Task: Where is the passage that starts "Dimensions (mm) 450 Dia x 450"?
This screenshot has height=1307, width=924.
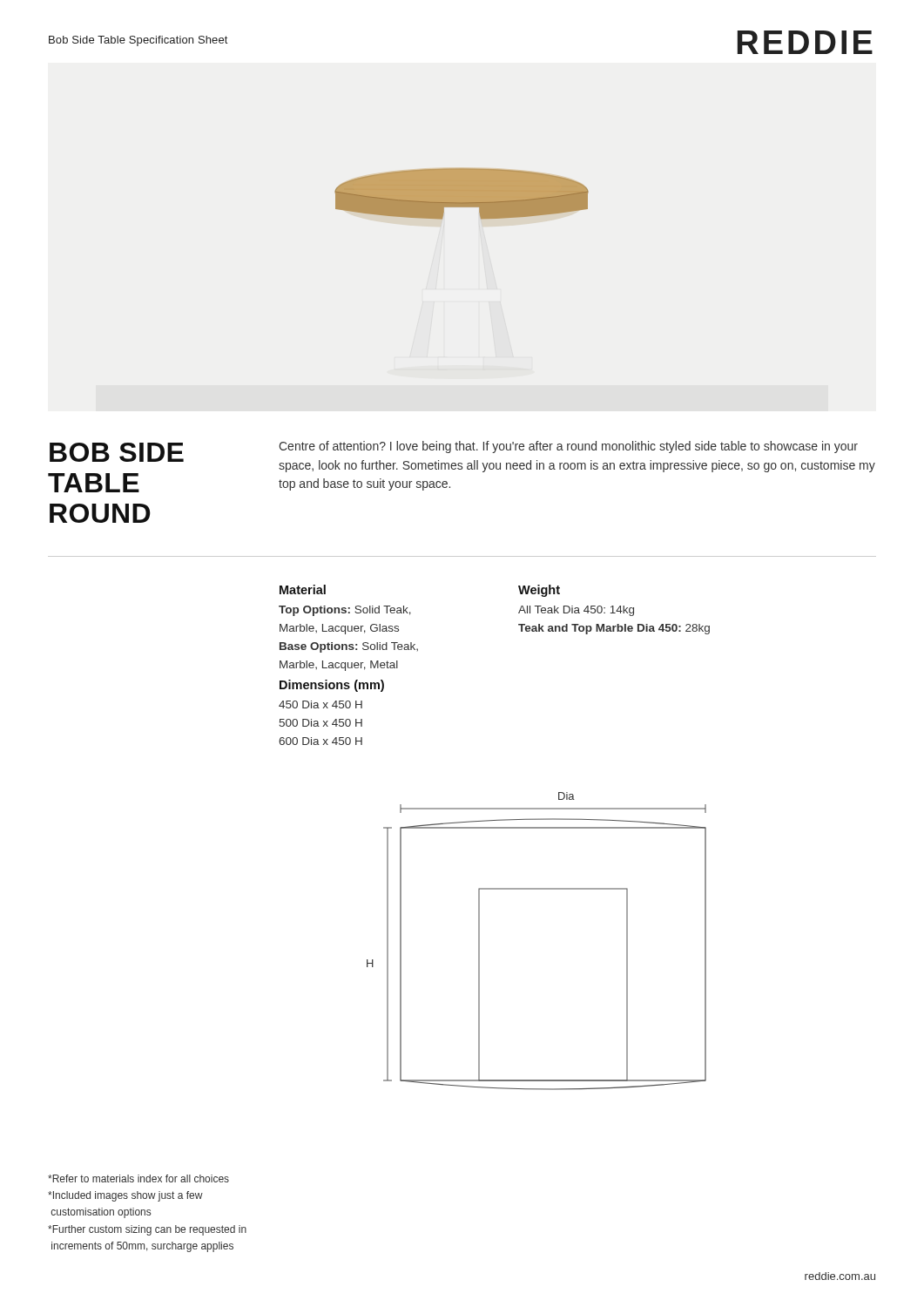Action: (x=332, y=686)
